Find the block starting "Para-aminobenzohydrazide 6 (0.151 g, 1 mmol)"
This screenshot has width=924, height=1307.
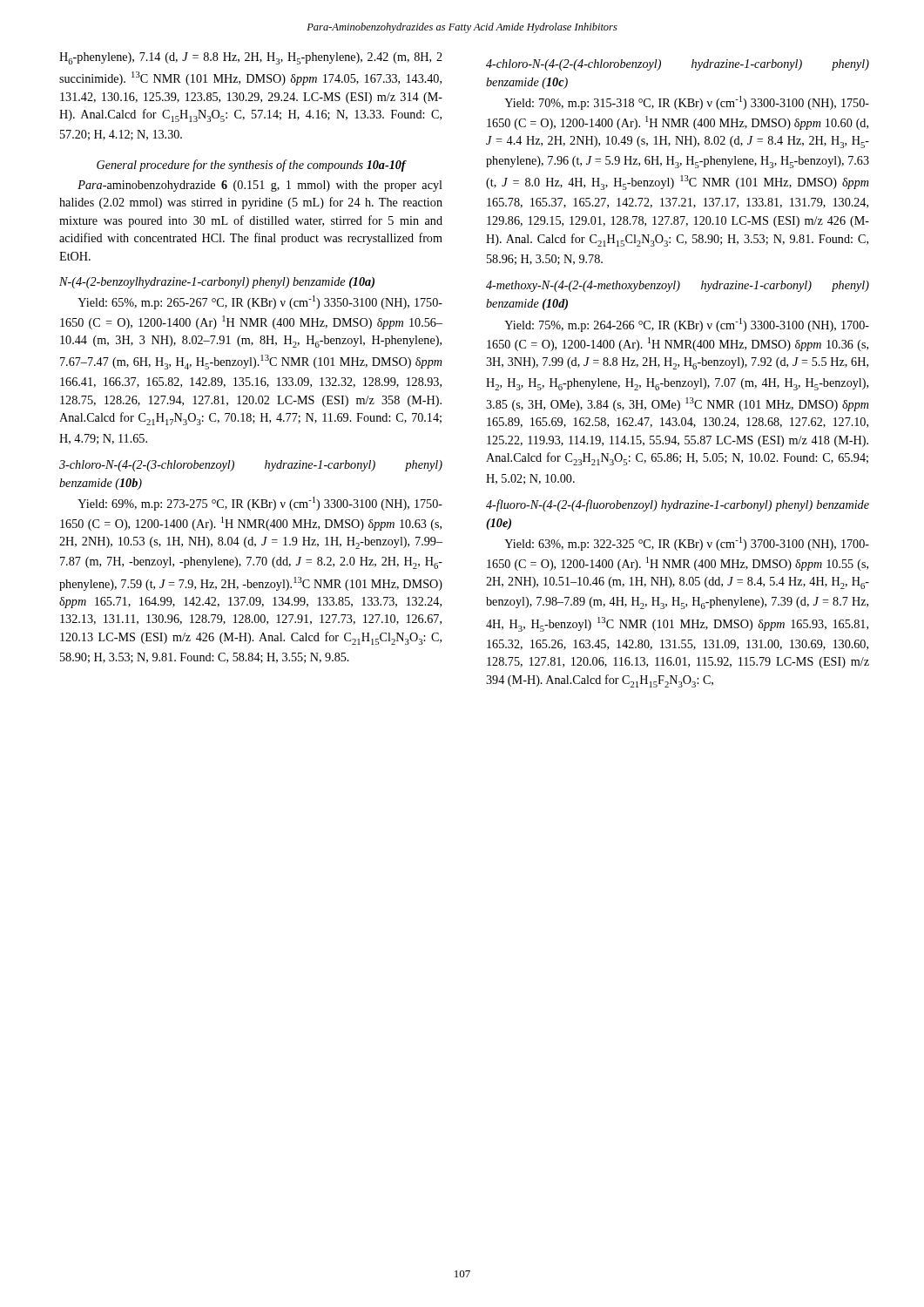pos(251,221)
